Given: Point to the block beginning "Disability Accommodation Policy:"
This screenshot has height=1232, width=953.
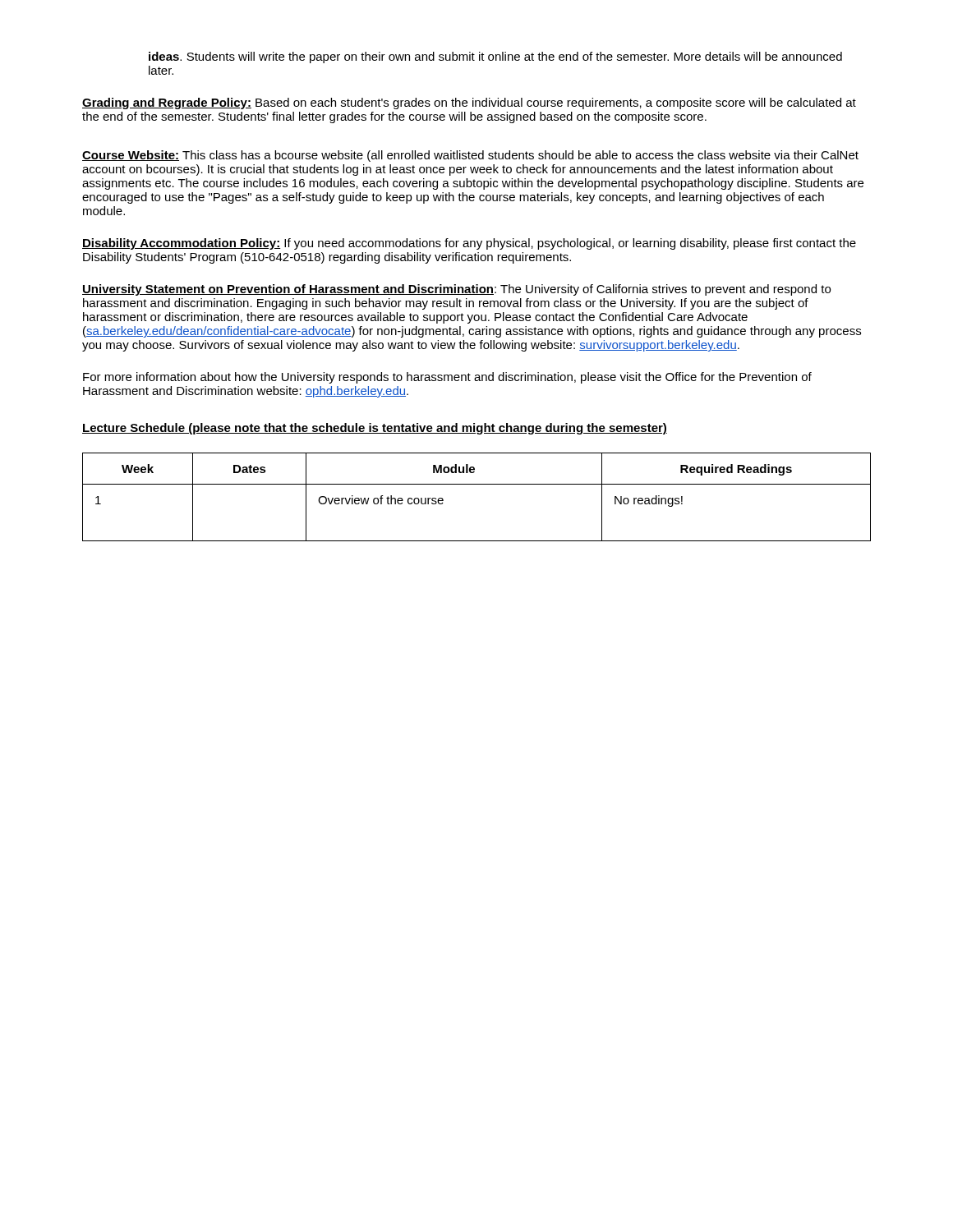Looking at the screenshot, I should (469, 250).
